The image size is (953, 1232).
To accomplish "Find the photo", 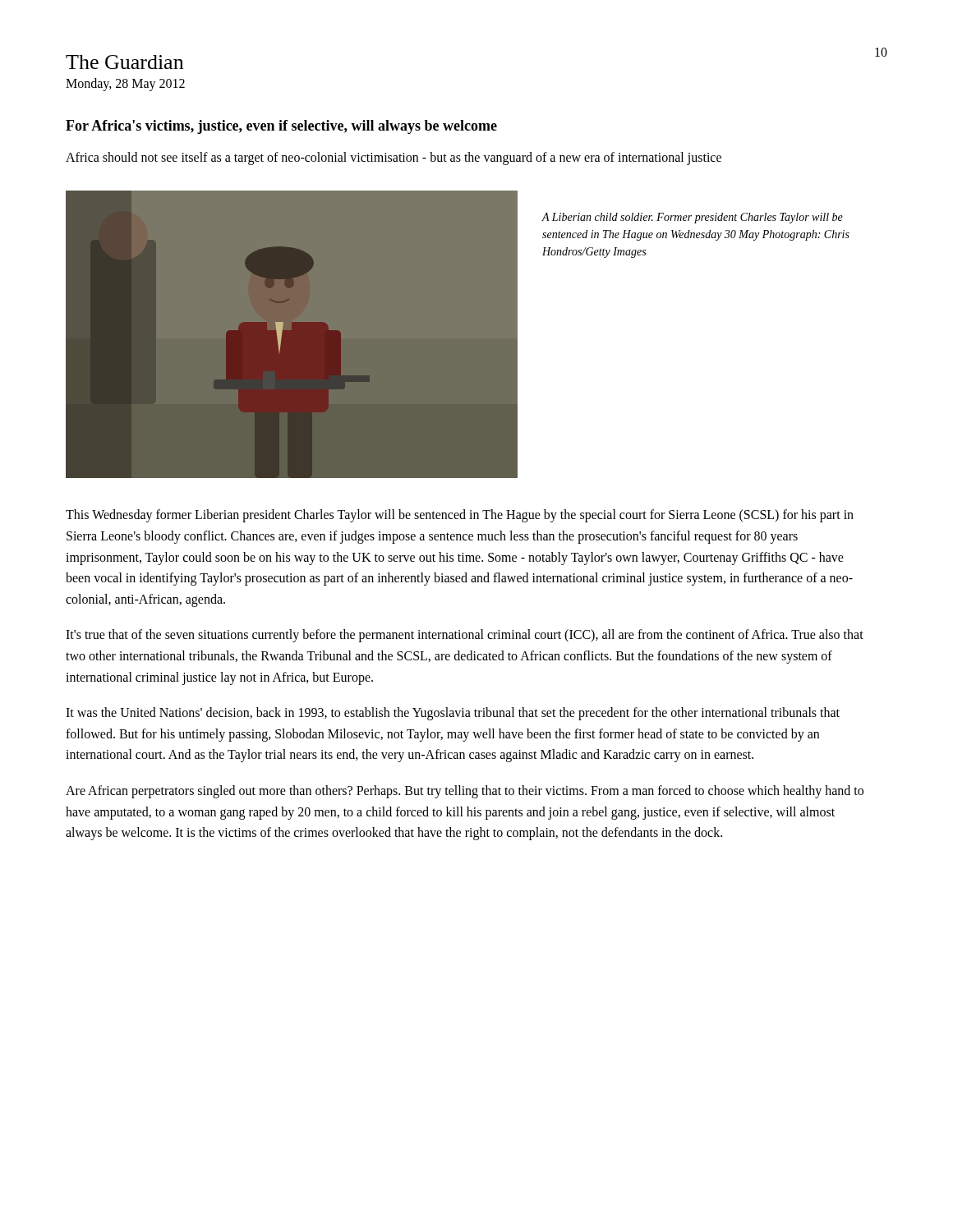I will click(292, 336).
